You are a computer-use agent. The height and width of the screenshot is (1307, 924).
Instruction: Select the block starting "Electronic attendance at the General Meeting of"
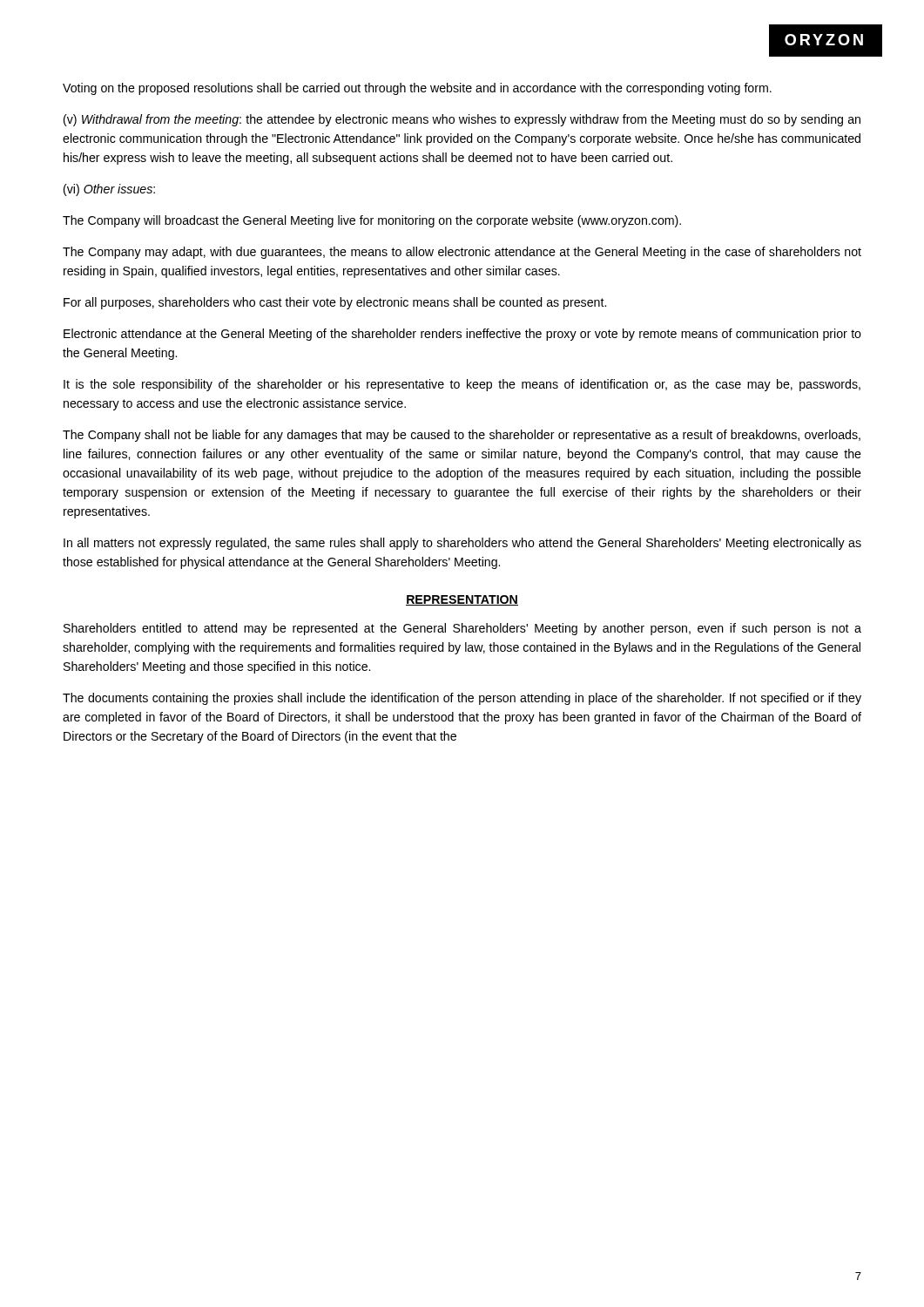pyautogui.click(x=462, y=343)
